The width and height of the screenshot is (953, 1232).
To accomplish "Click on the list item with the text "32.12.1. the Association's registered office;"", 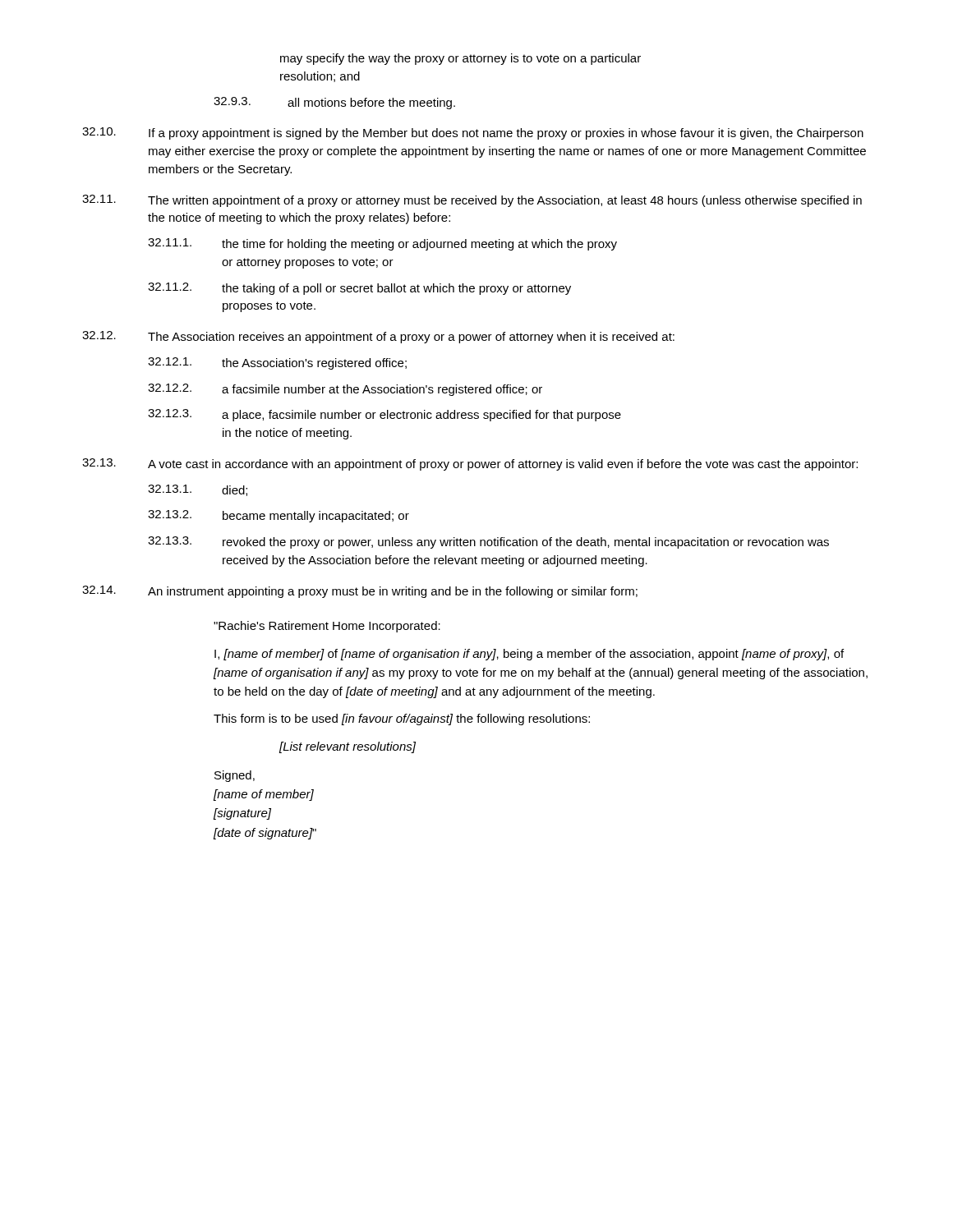I will [x=277, y=363].
